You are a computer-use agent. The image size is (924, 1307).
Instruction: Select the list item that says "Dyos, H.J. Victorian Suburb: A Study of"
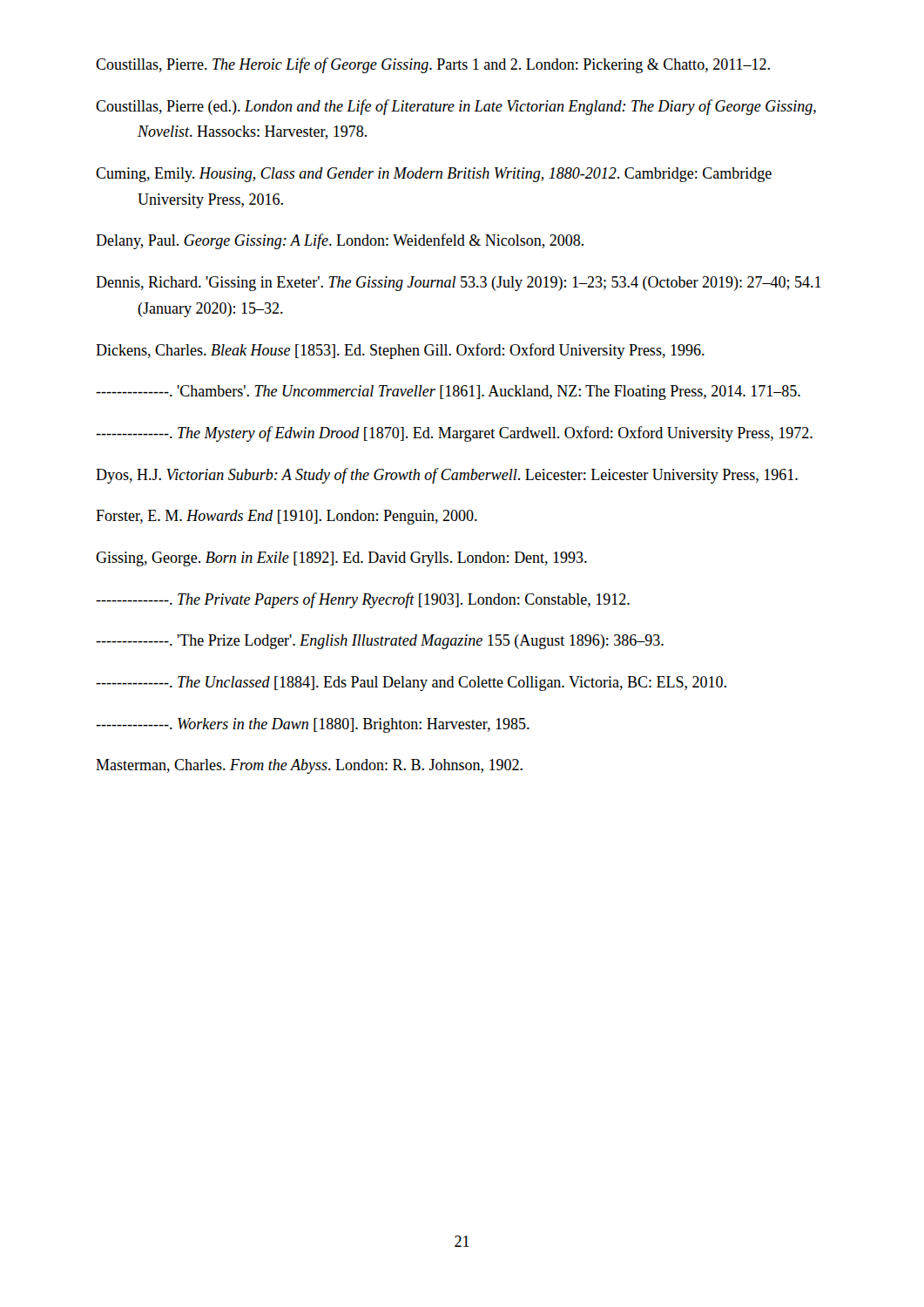(447, 475)
